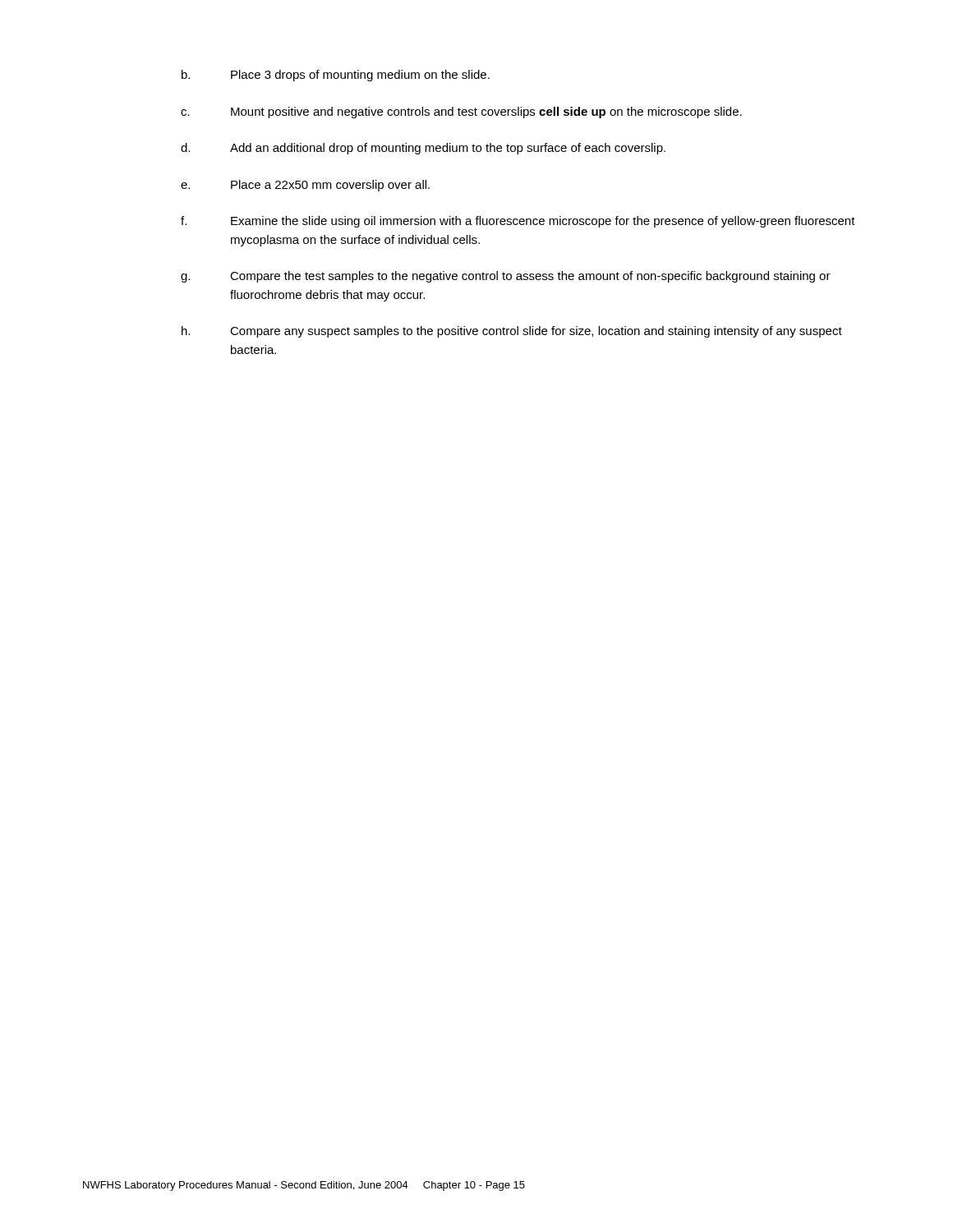Find the block on this page that starts "f. Examine the slide using oil immersion"
953x1232 pixels.
click(526, 230)
